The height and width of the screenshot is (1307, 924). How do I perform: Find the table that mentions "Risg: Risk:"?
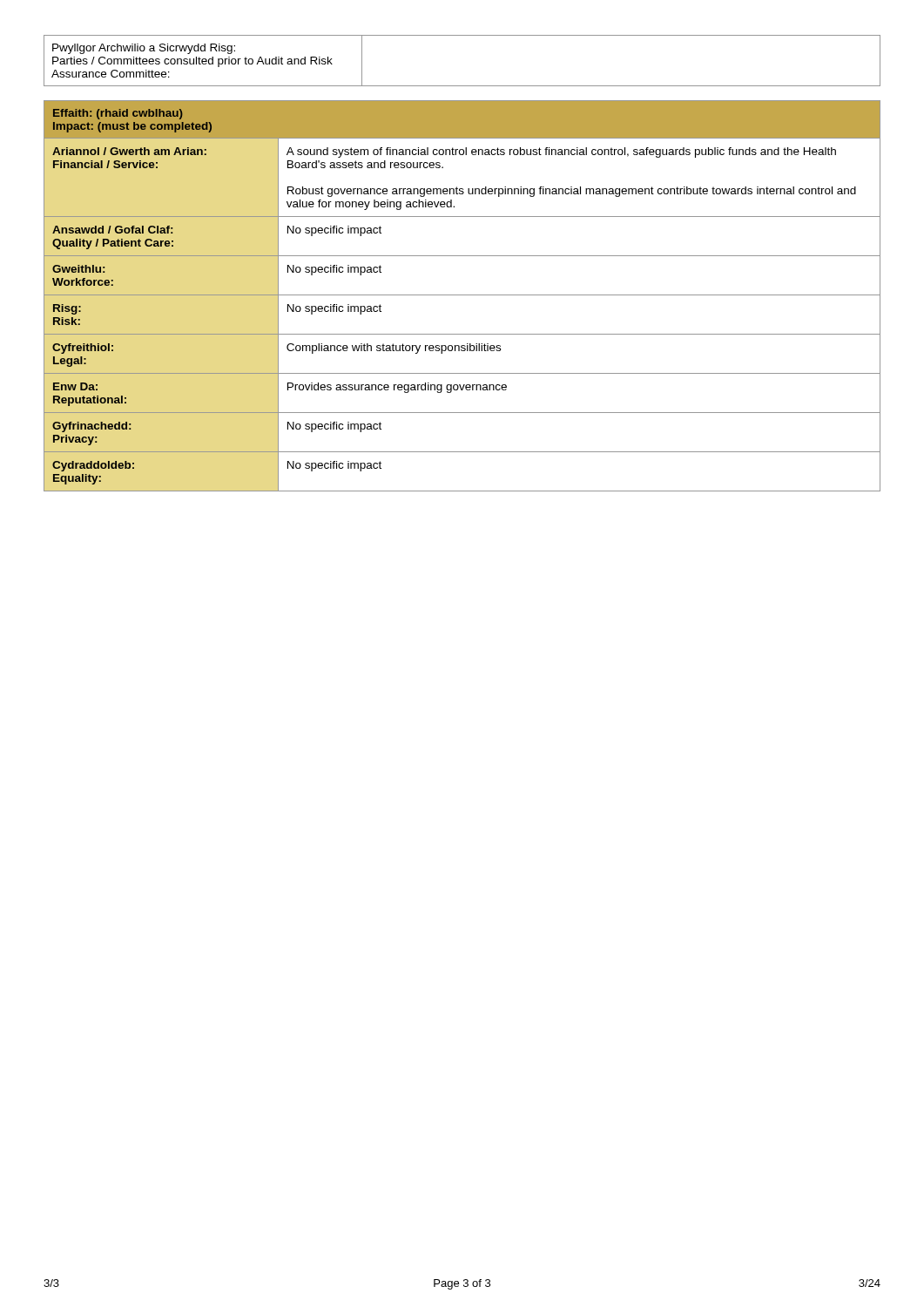(x=462, y=296)
